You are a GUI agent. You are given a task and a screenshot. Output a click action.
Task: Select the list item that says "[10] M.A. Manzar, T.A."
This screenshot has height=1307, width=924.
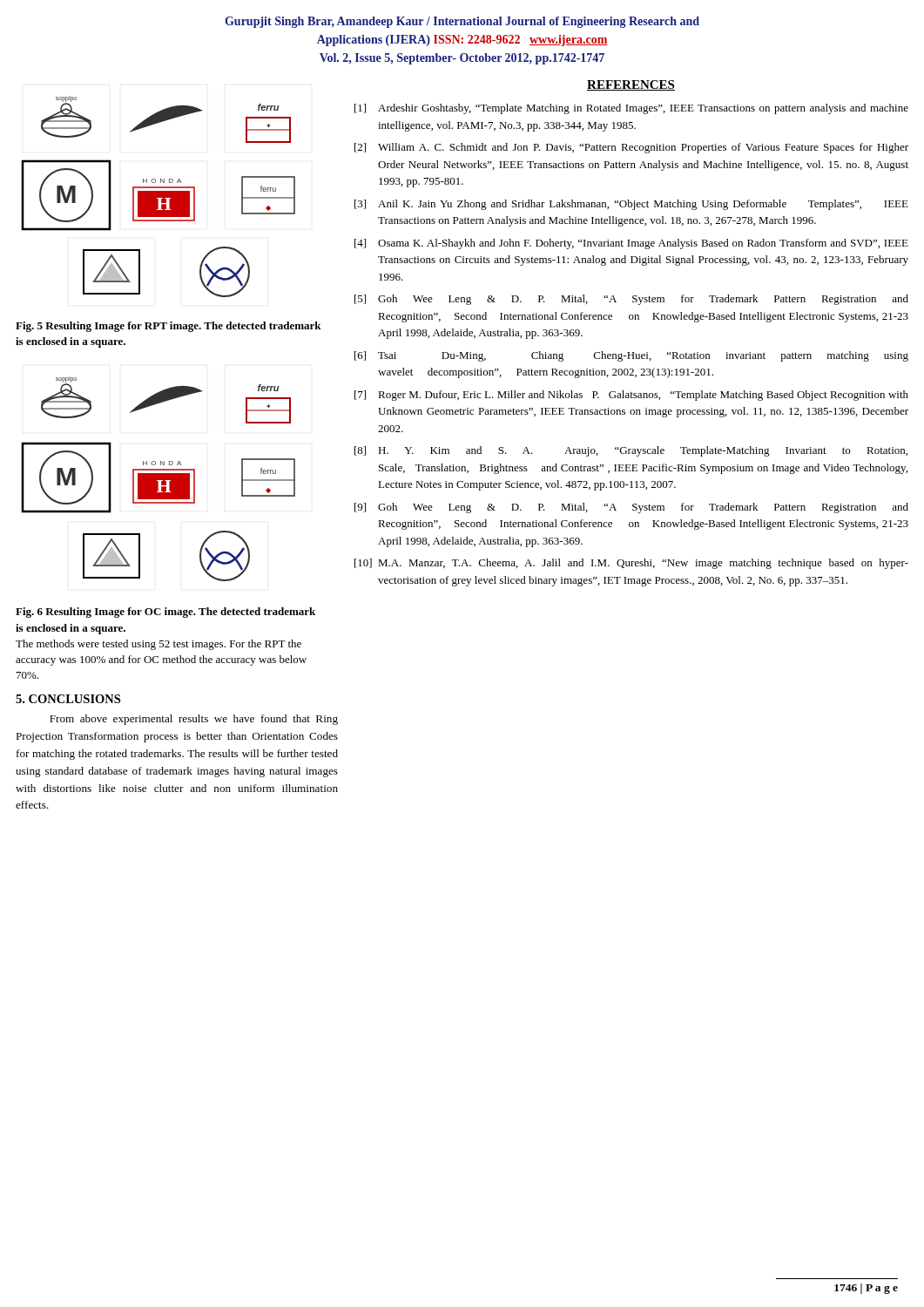click(x=631, y=571)
